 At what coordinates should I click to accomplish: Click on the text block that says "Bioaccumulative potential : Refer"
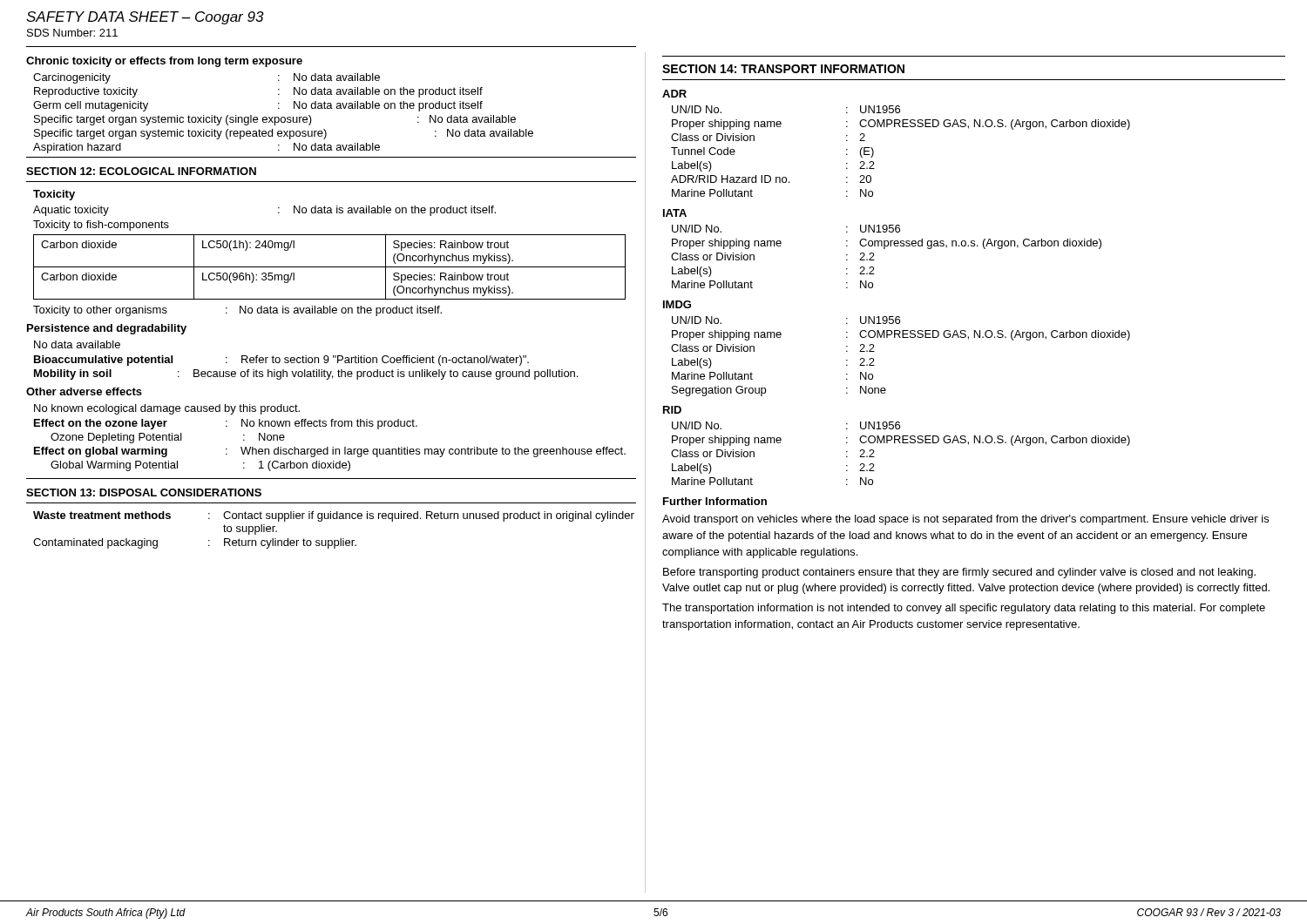(331, 359)
